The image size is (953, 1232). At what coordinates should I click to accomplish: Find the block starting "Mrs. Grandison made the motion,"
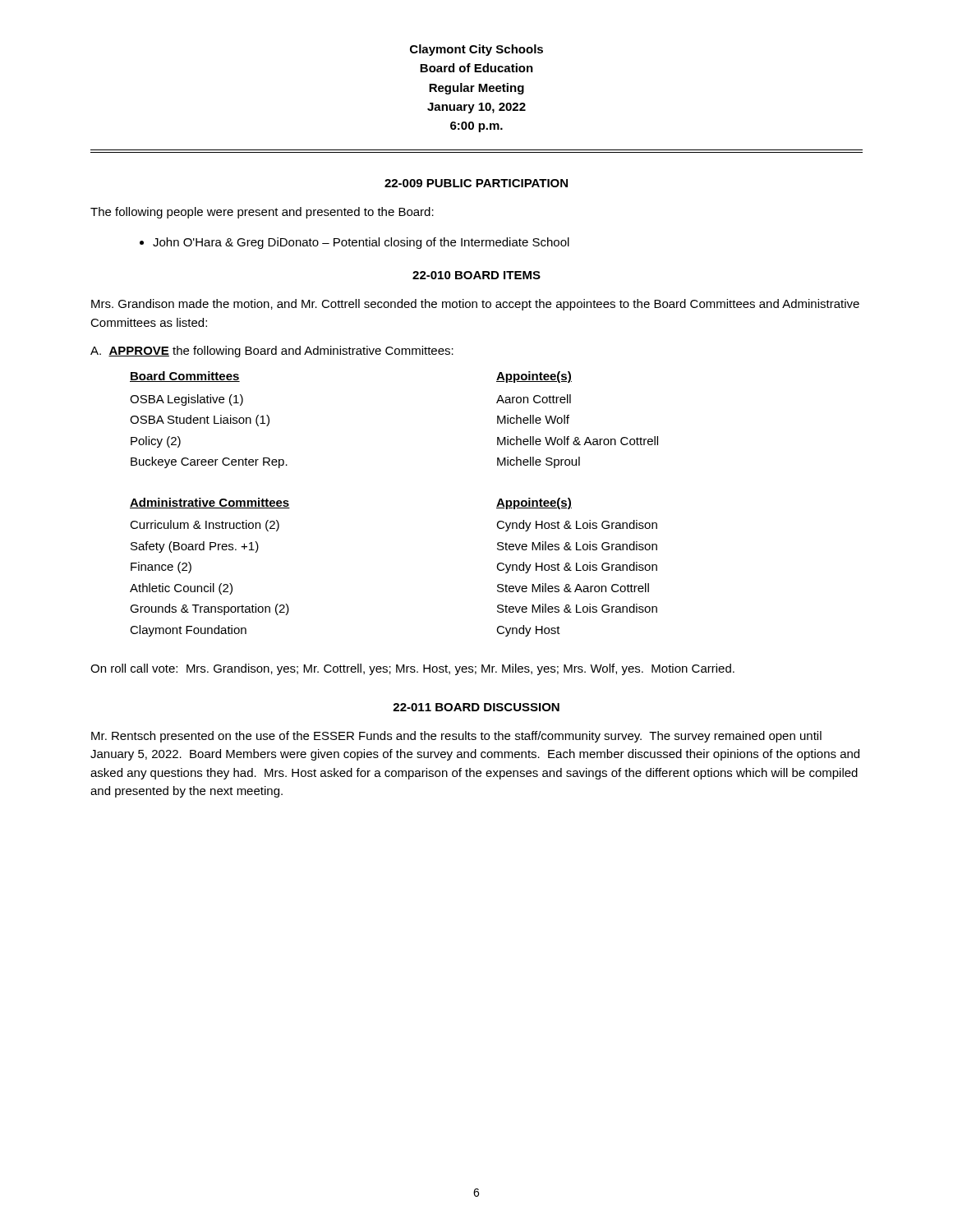point(475,313)
